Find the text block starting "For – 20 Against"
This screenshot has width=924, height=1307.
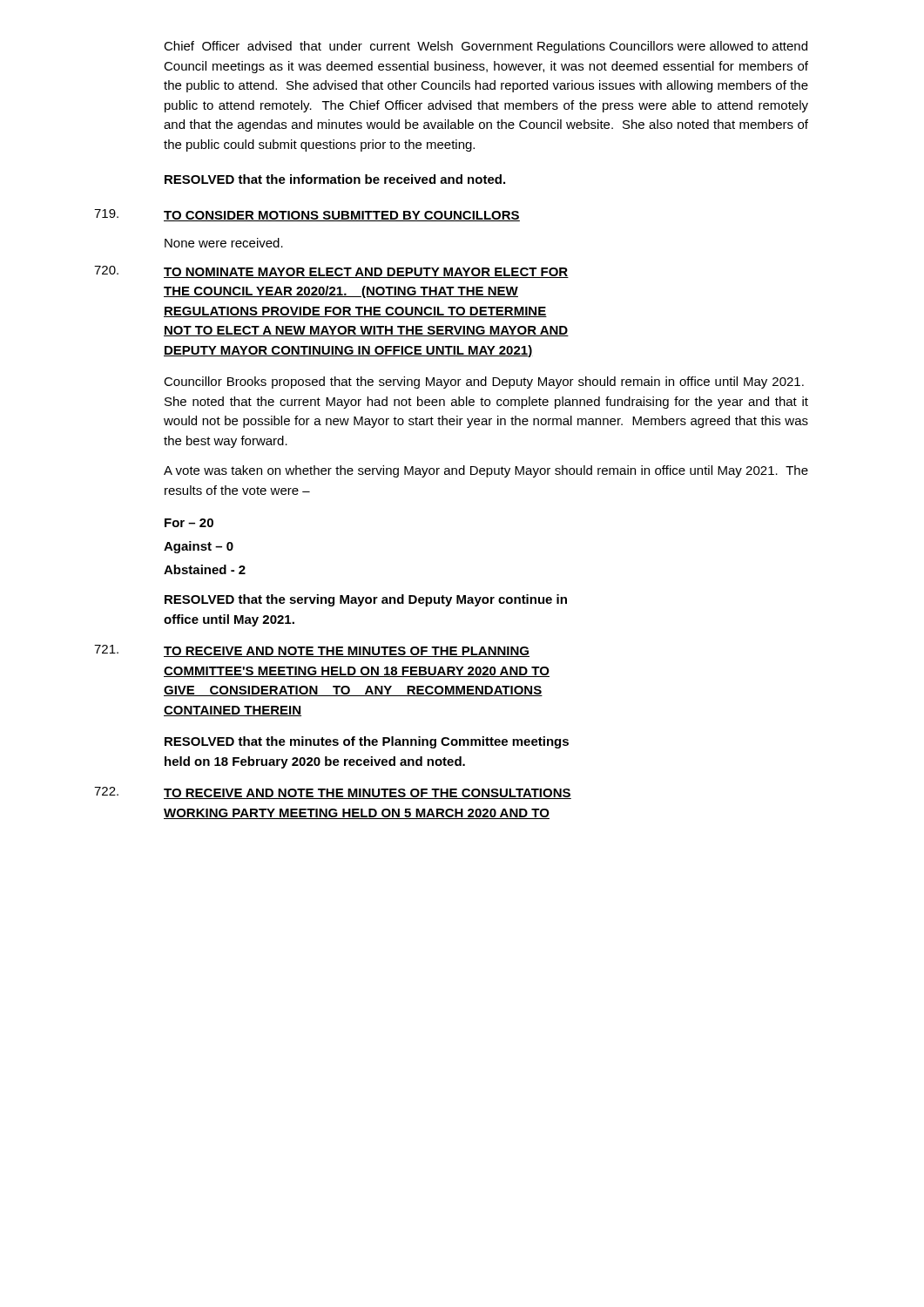point(205,546)
